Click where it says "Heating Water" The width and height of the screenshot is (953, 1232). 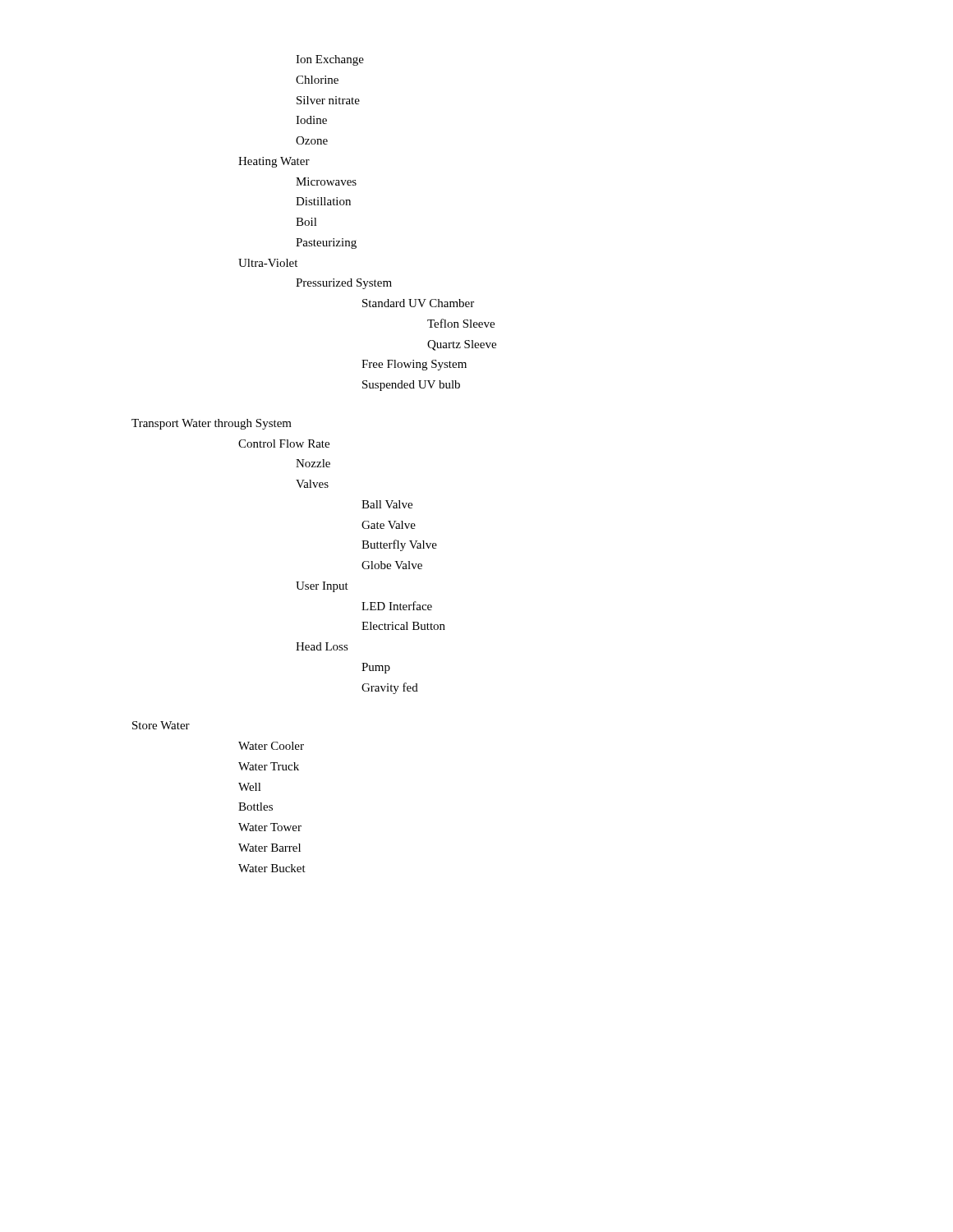tap(274, 161)
